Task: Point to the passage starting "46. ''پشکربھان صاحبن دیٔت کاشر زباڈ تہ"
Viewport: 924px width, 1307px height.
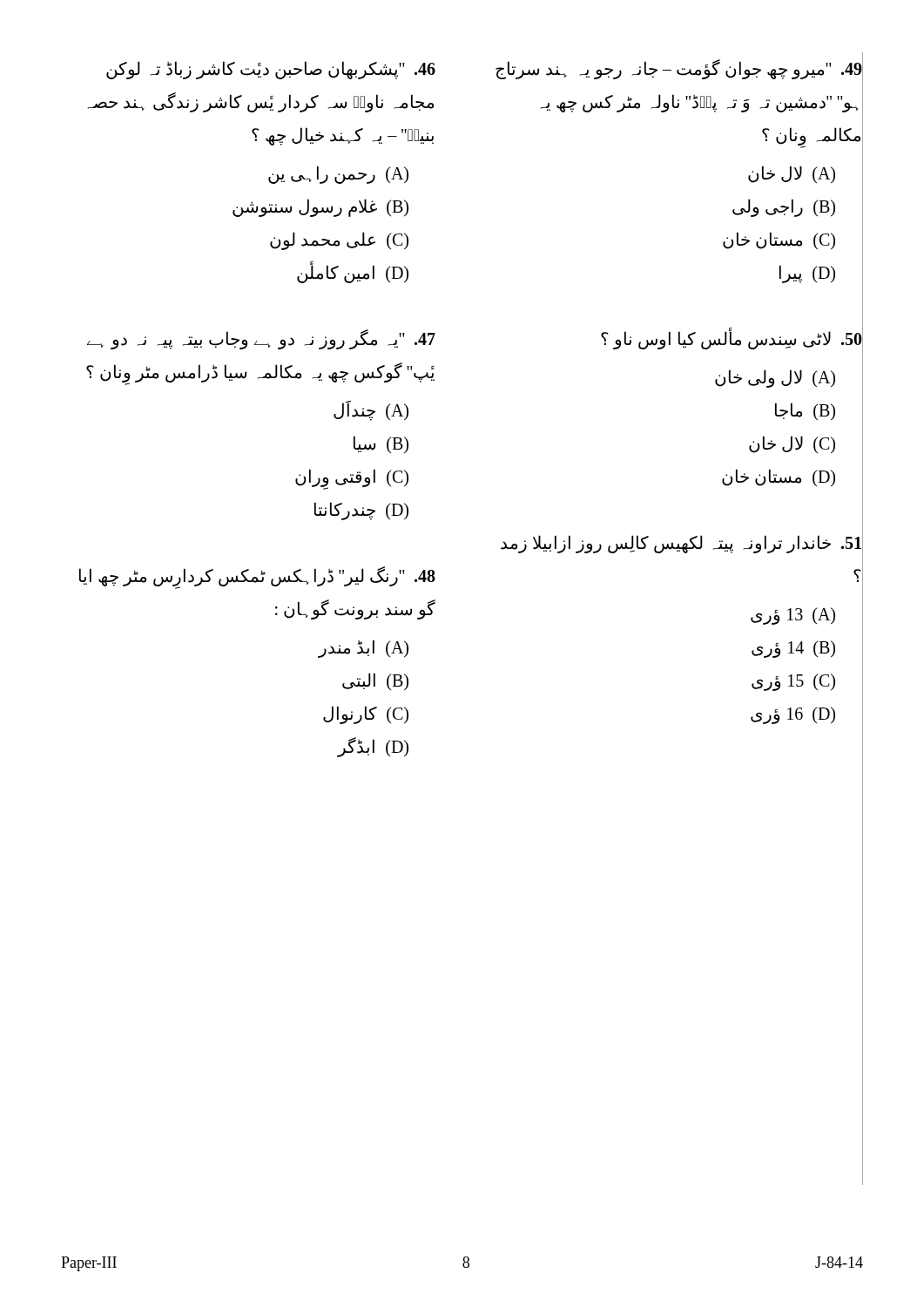Action: point(271,70)
